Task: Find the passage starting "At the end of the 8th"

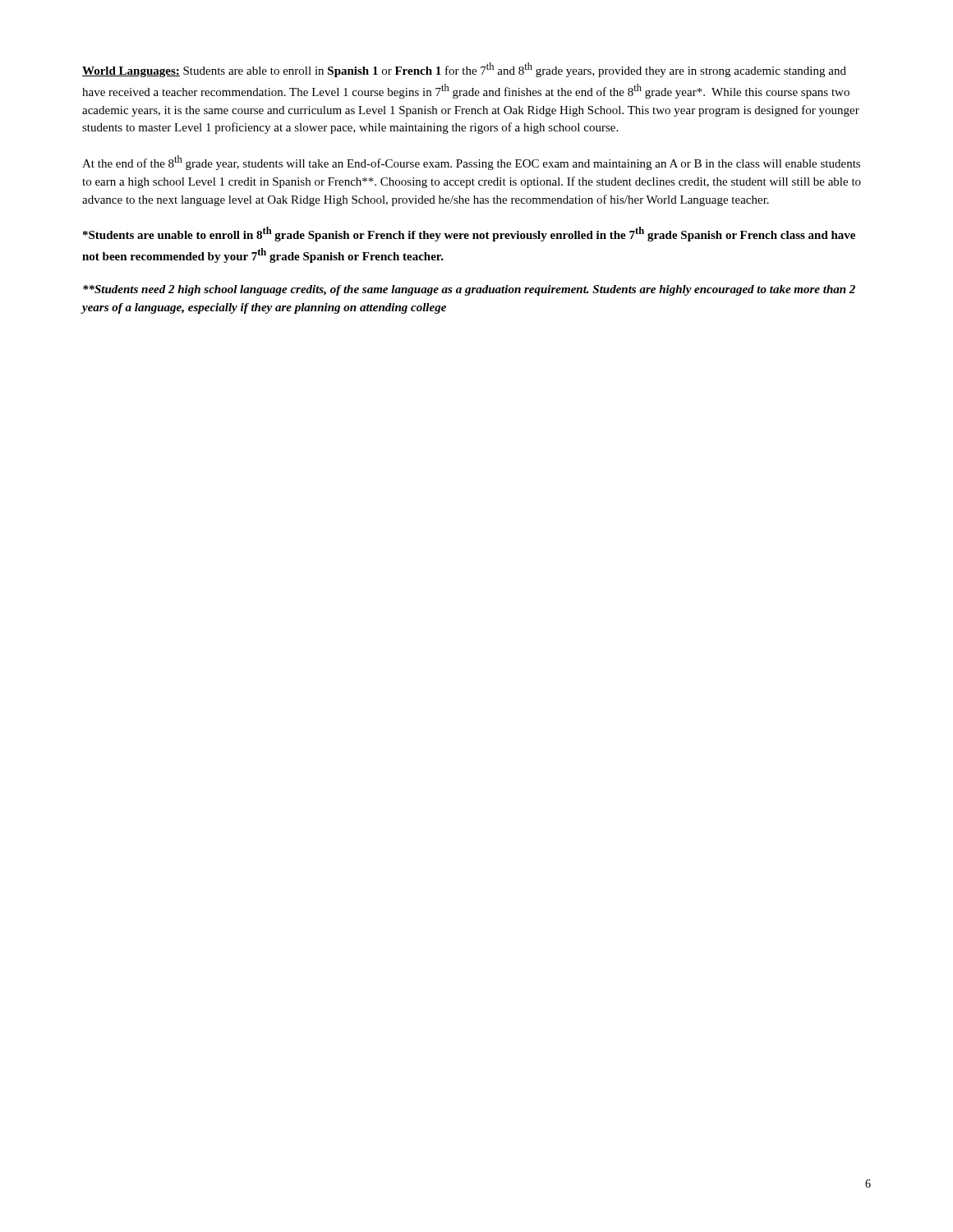Action: (x=472, y=180)
